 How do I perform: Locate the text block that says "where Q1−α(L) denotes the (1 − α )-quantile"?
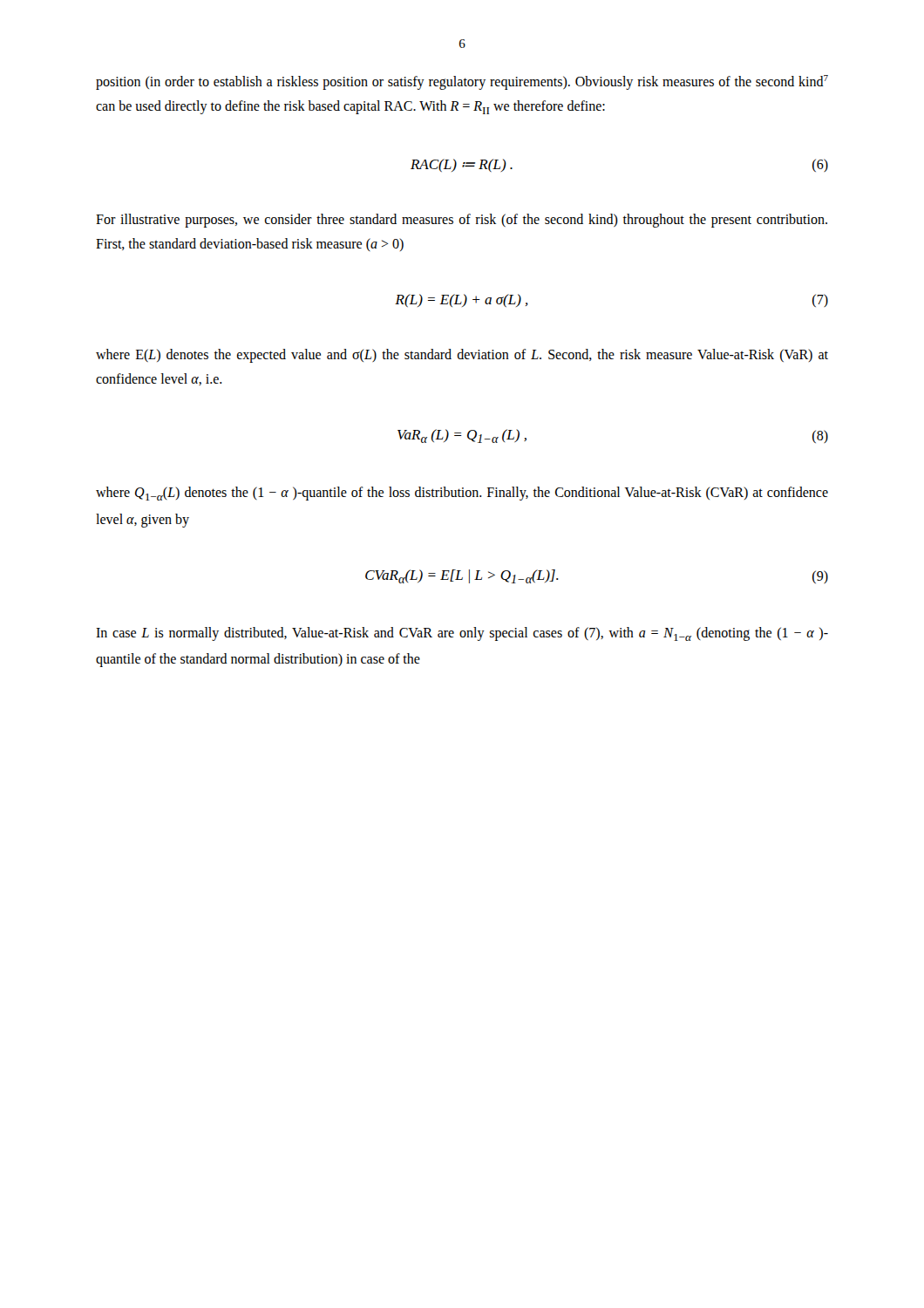(462, 506)
